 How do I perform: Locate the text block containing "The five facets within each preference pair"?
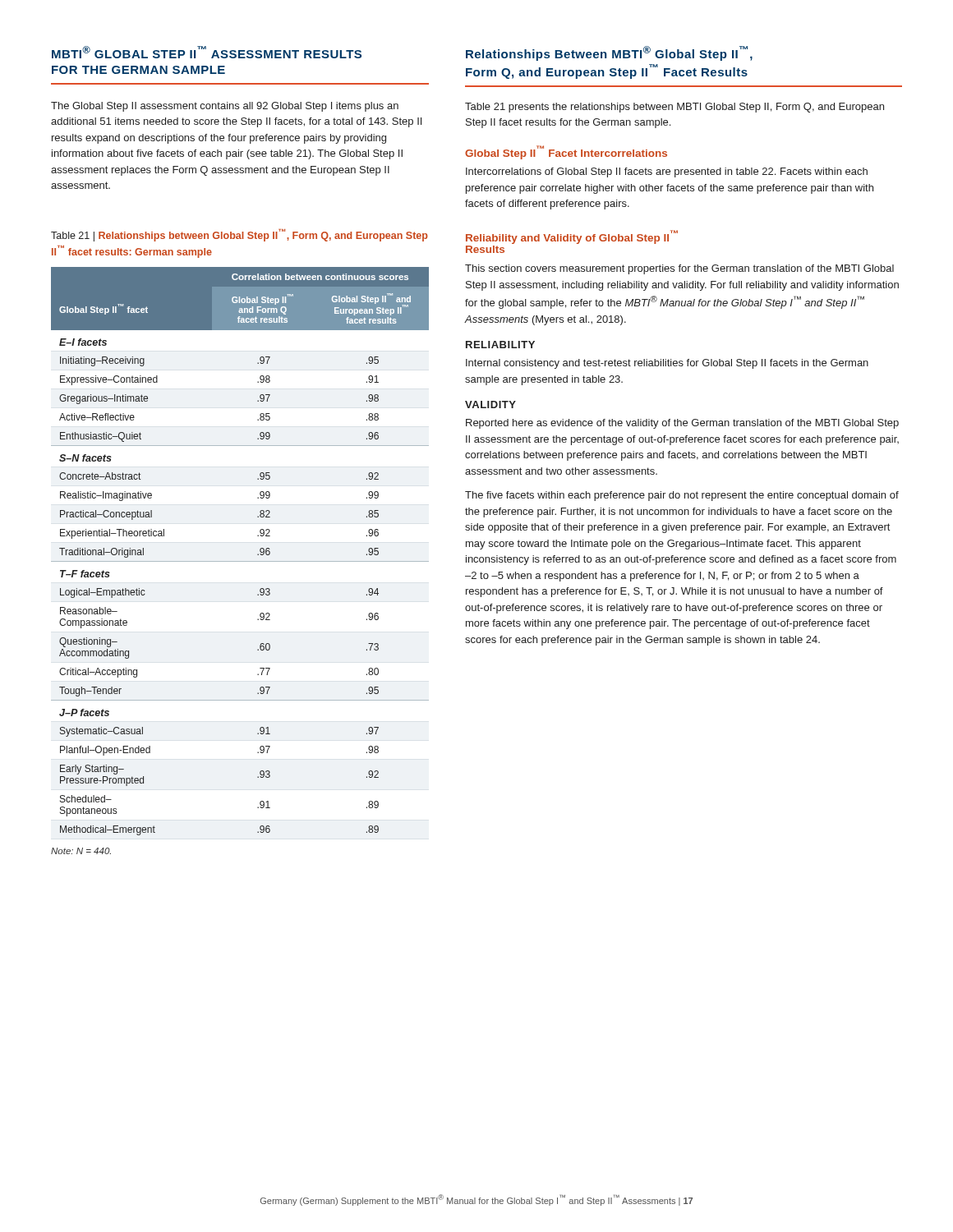coord(684,567)
